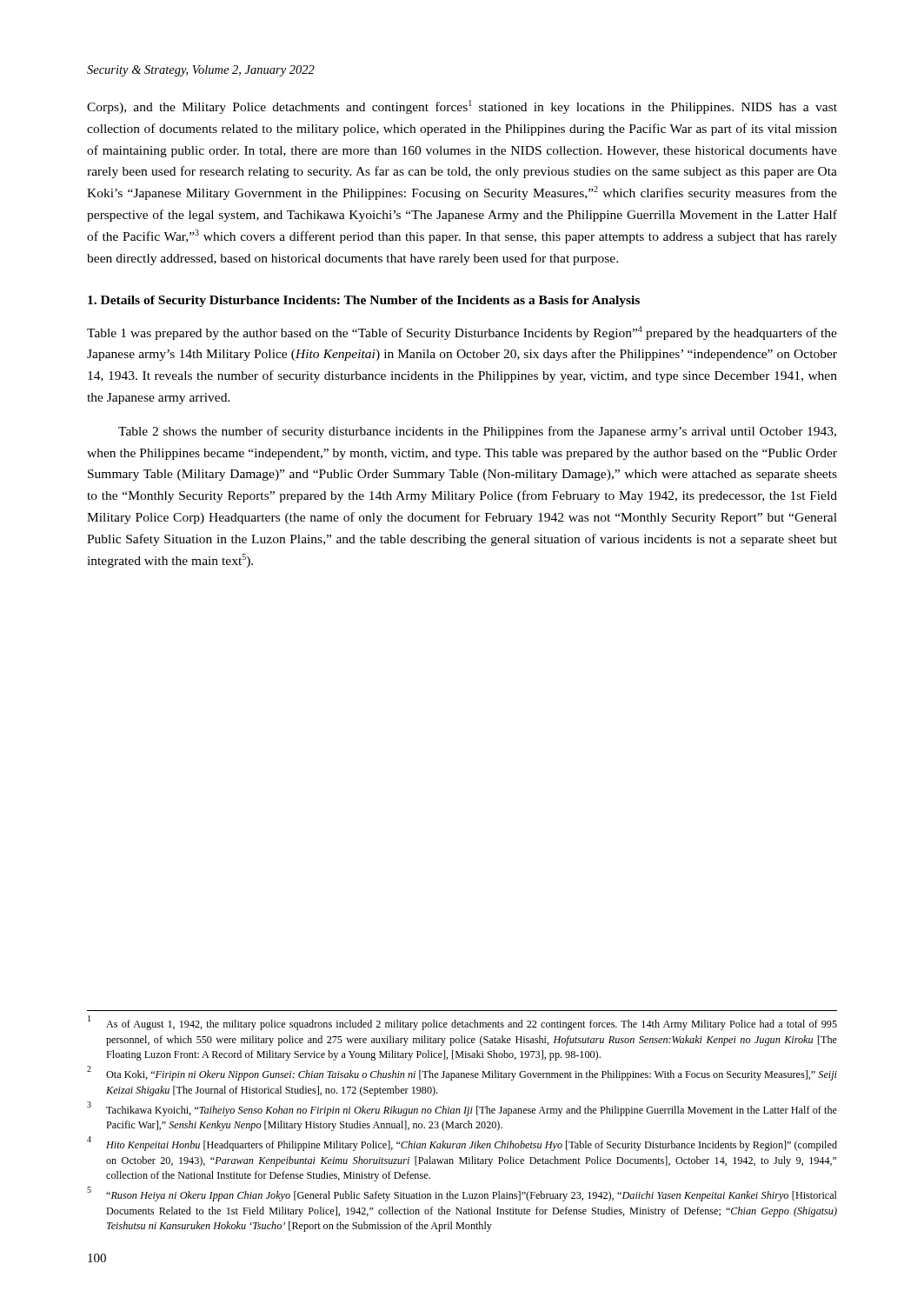The height and width of the screenshot is (1304, 924).
Task: Find the footnote that says "2 Ota Koki, “Firipin ni Okeru Nippon Gunsei:"
Action: pos(462,1083)
